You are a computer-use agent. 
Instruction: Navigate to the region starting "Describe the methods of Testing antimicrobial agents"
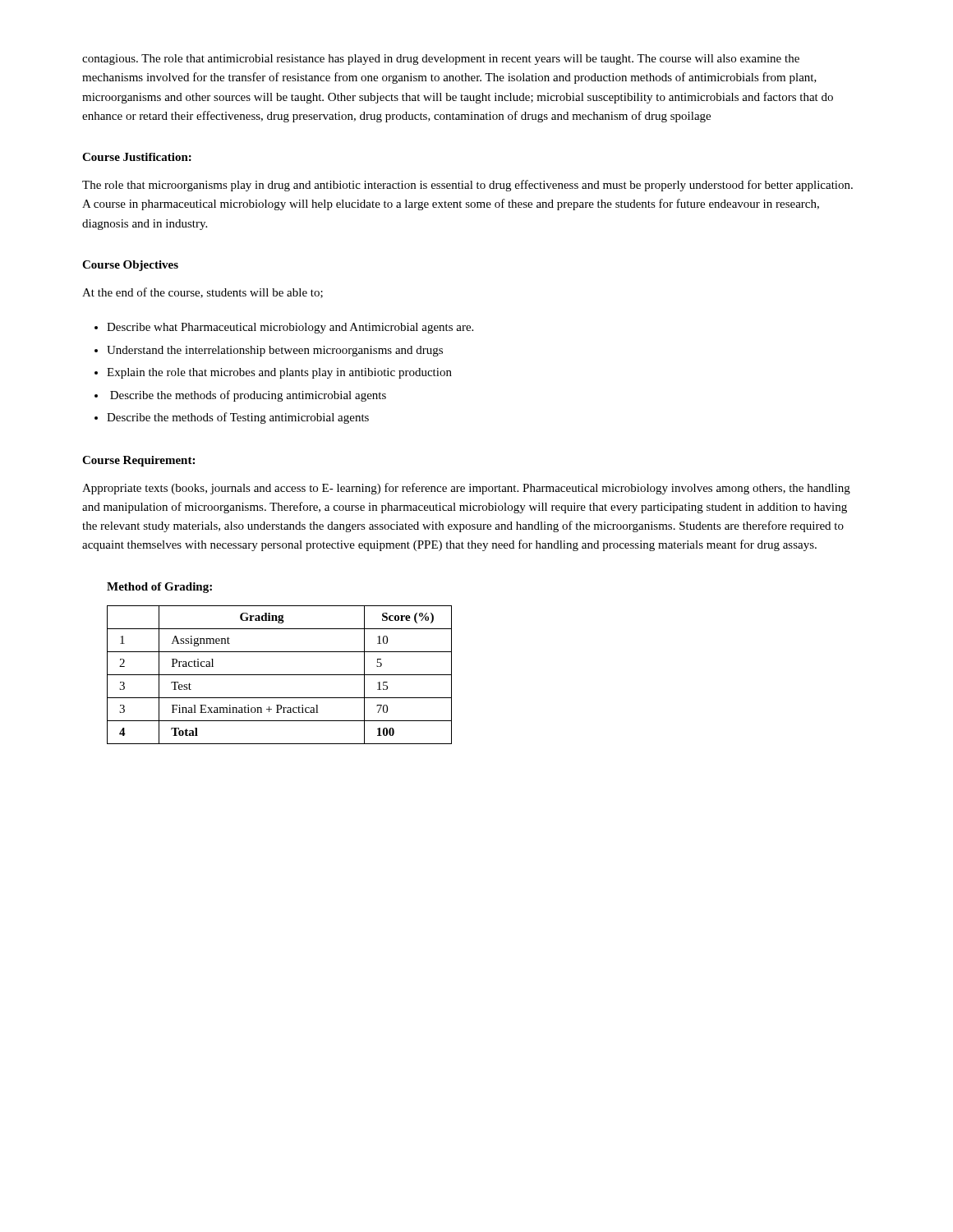[238, 417]
